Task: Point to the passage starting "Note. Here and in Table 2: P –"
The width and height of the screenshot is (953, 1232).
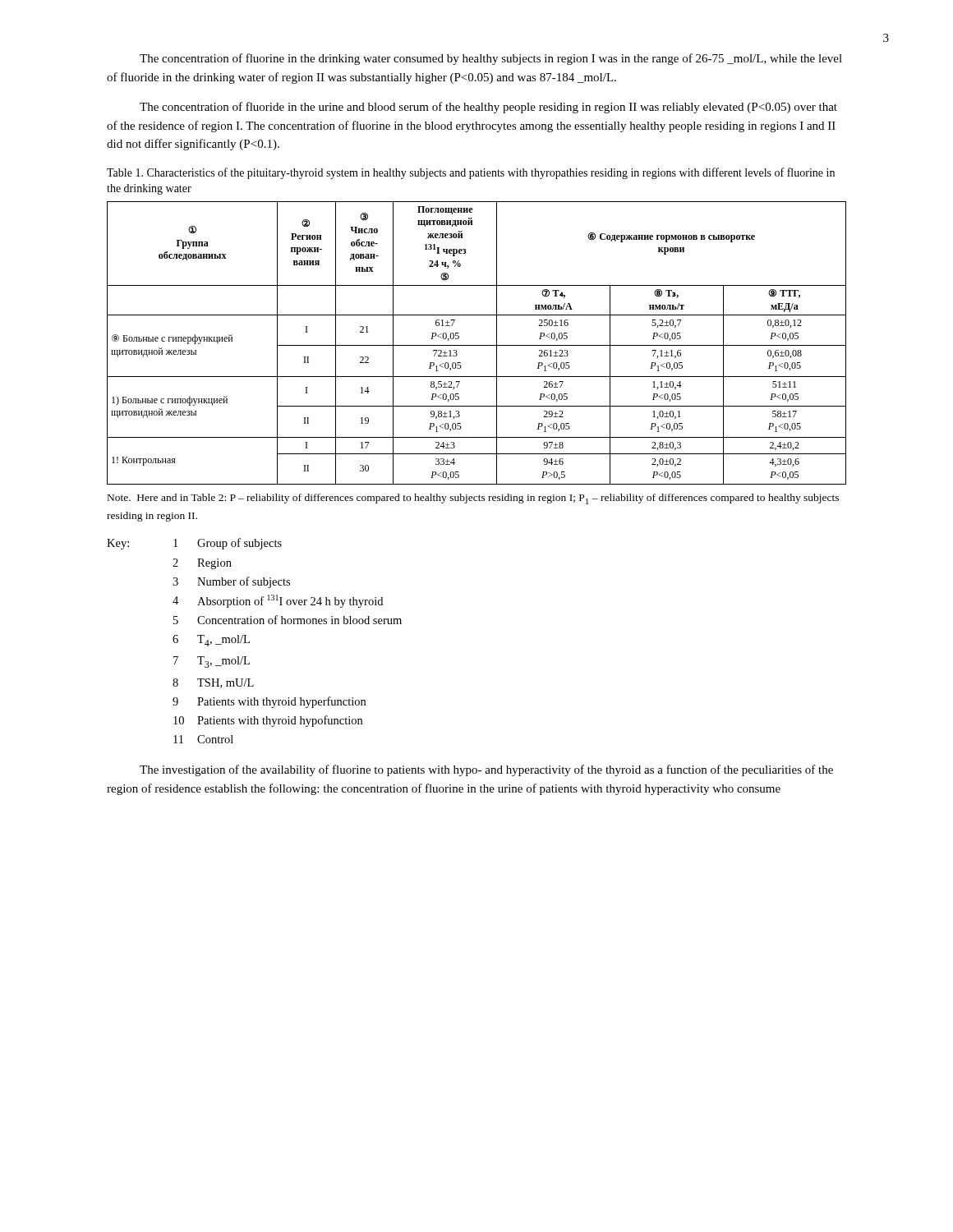Action: pyautogui.click(x=473, y=506)
